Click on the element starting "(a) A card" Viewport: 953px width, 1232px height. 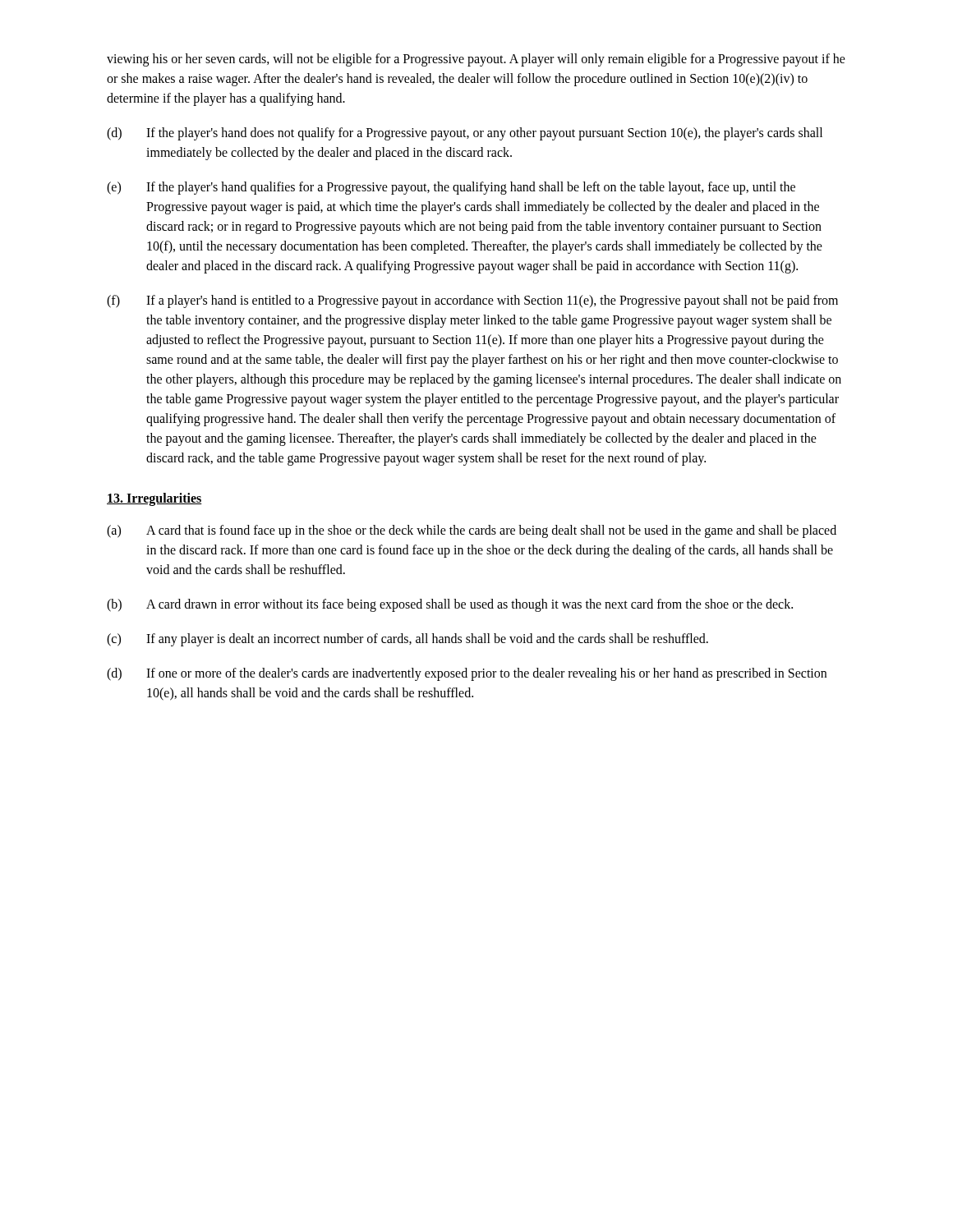476,550
